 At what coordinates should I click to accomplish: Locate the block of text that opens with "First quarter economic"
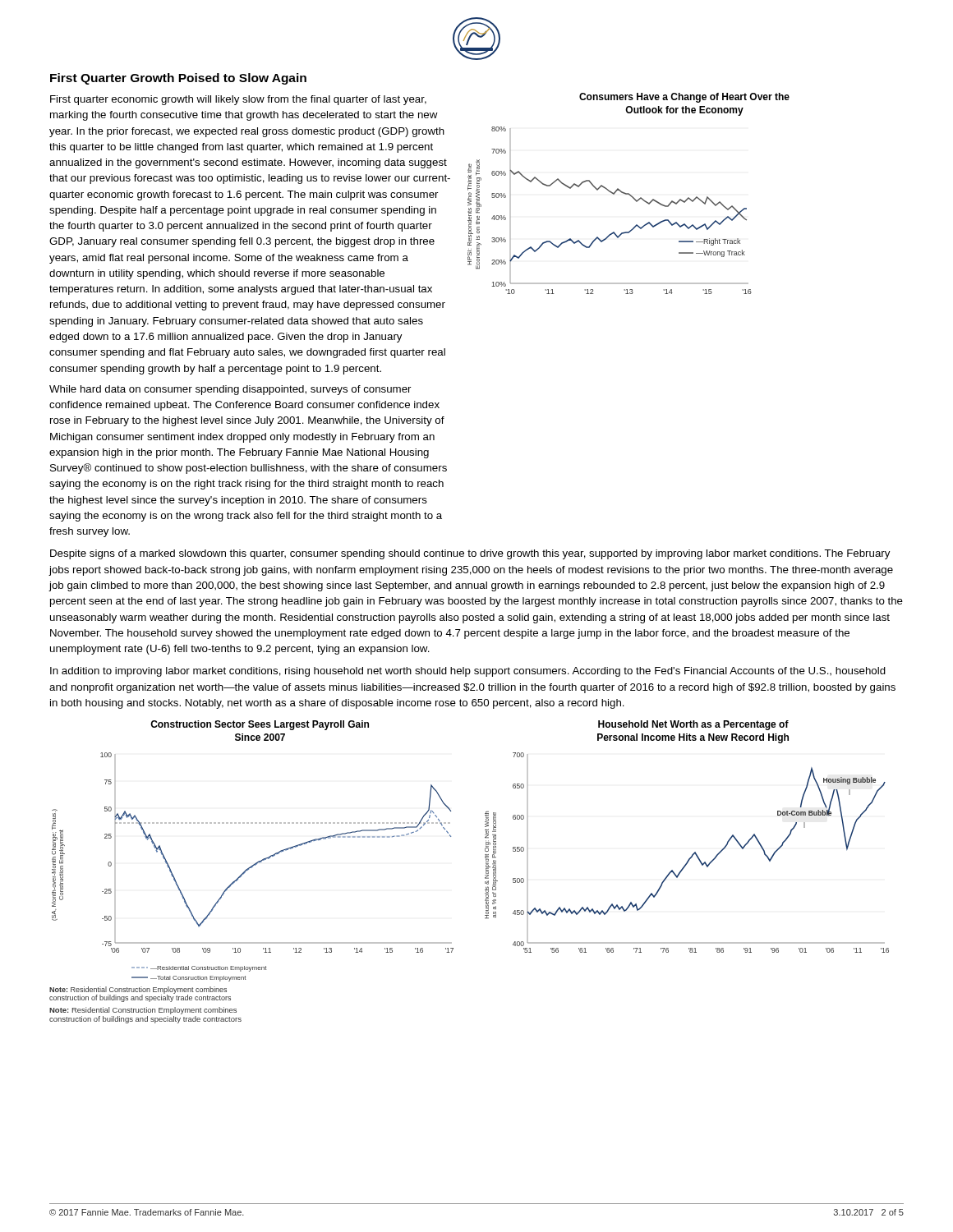(x=250, y=233)
